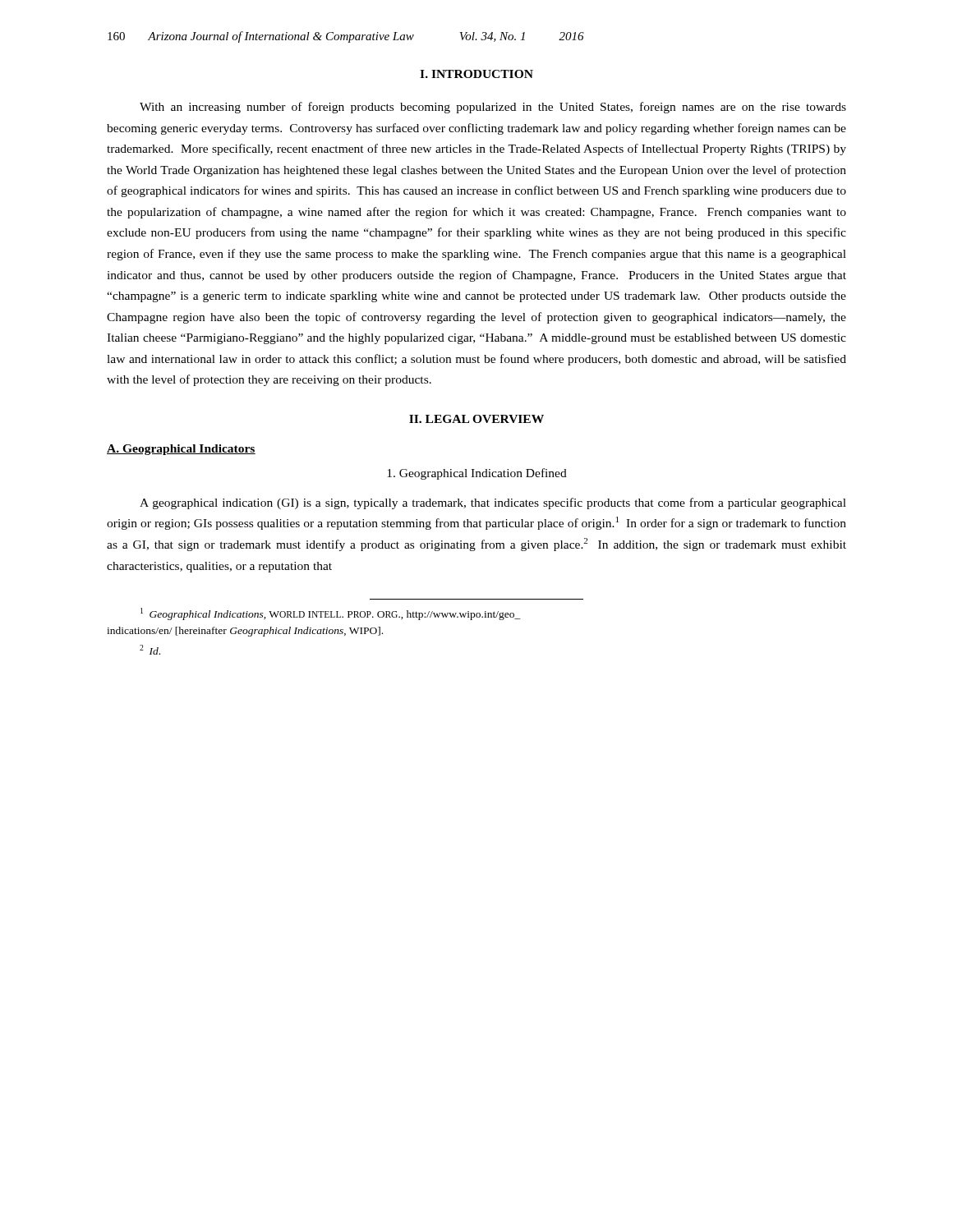Point to "1. Geographical Indication Defined"

(476, 473)
